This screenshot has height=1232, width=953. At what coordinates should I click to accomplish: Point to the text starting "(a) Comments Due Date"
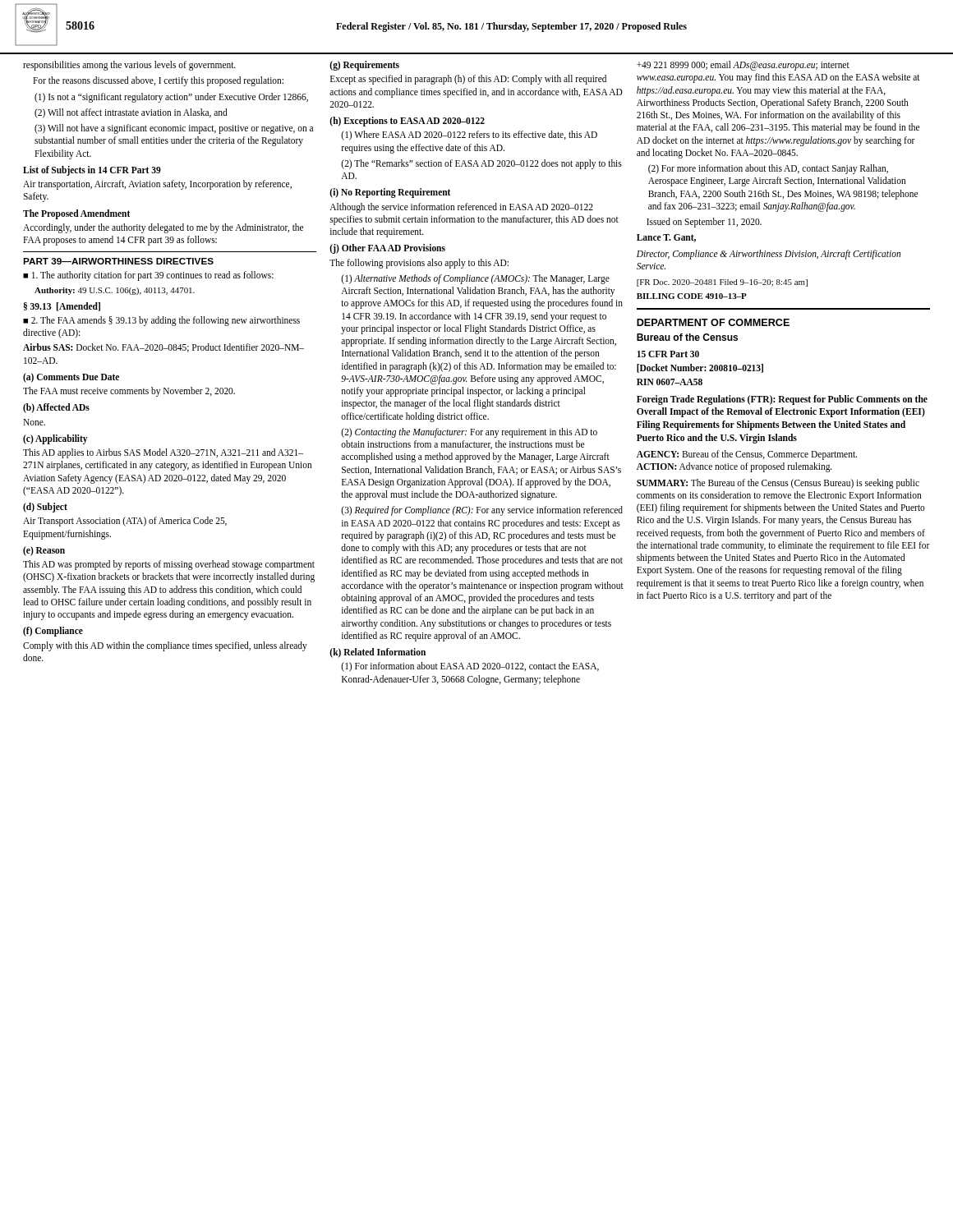pos(71,377)
